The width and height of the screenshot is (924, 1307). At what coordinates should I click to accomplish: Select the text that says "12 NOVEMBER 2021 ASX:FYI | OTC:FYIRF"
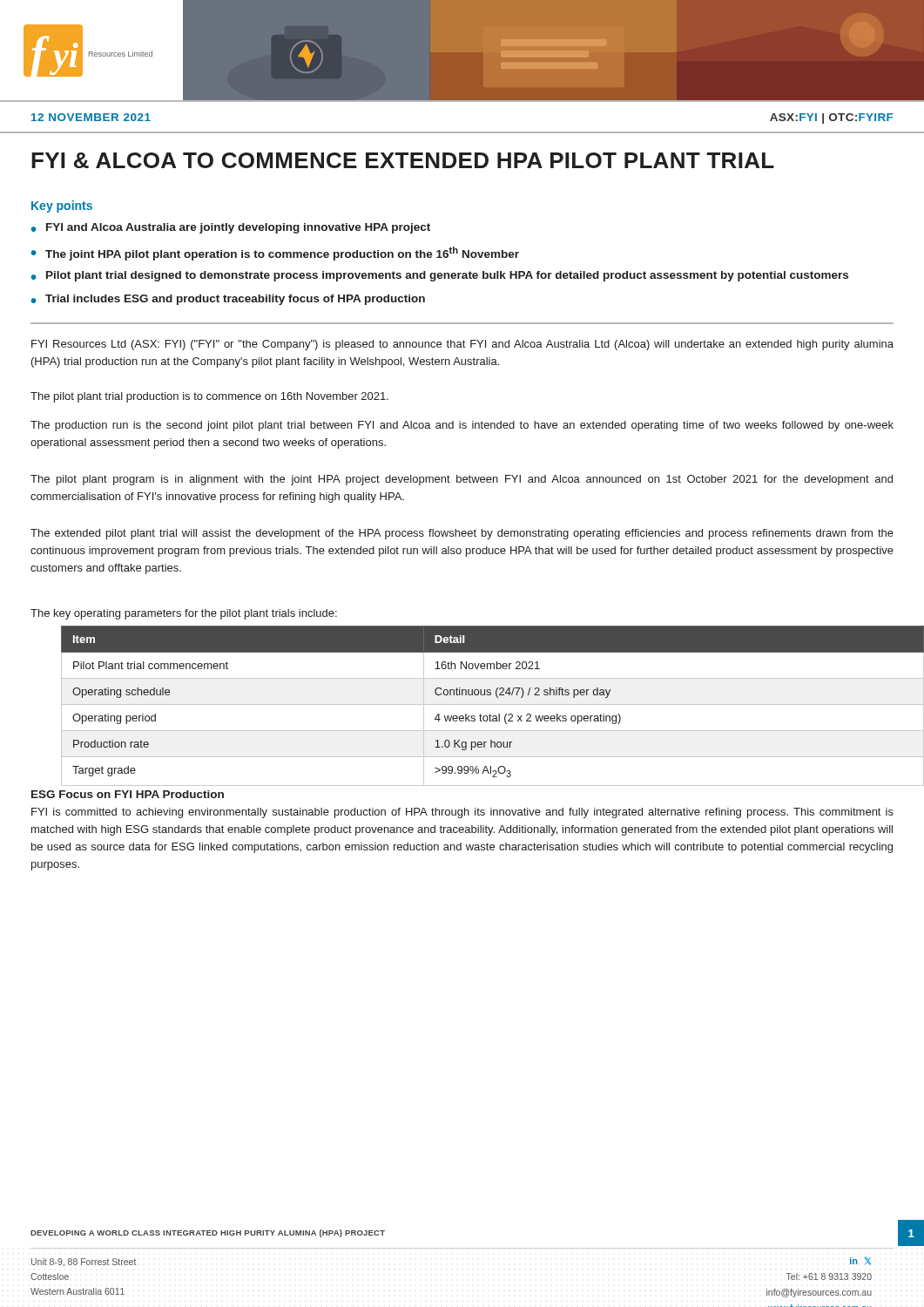(x=88, y=118)
